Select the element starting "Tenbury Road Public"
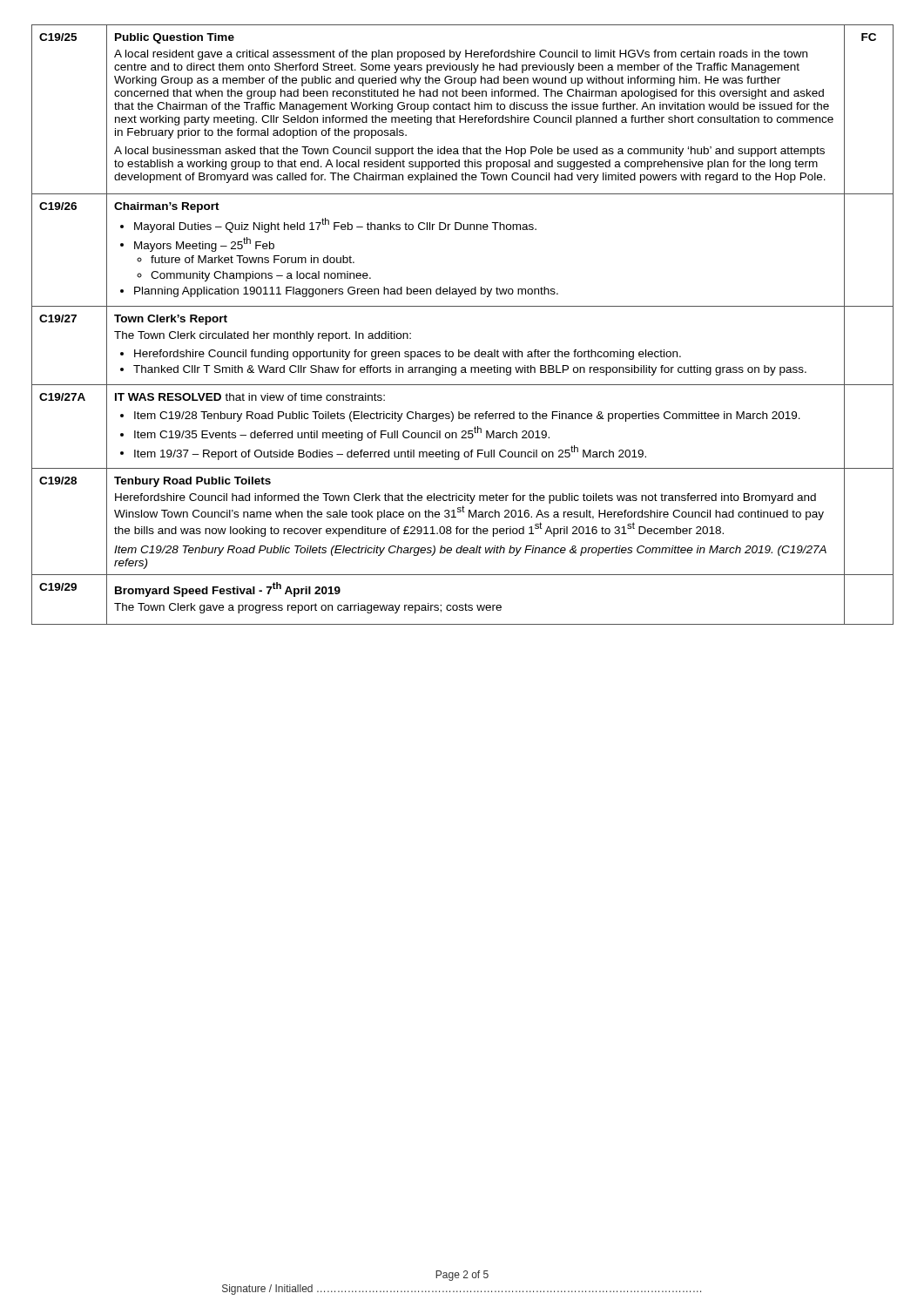 click(476, 521)
